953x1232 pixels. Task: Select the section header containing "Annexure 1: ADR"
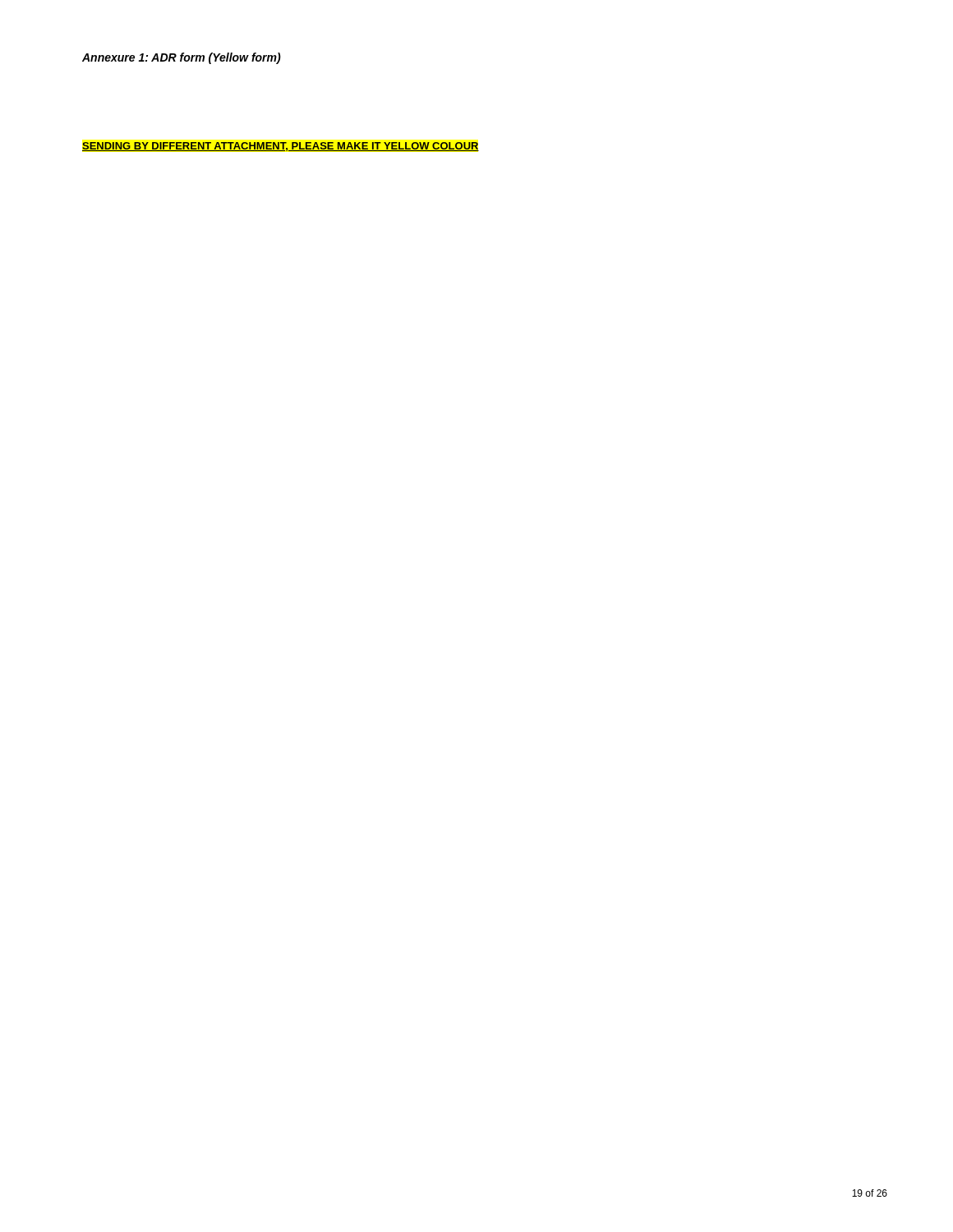pos(181,57)
